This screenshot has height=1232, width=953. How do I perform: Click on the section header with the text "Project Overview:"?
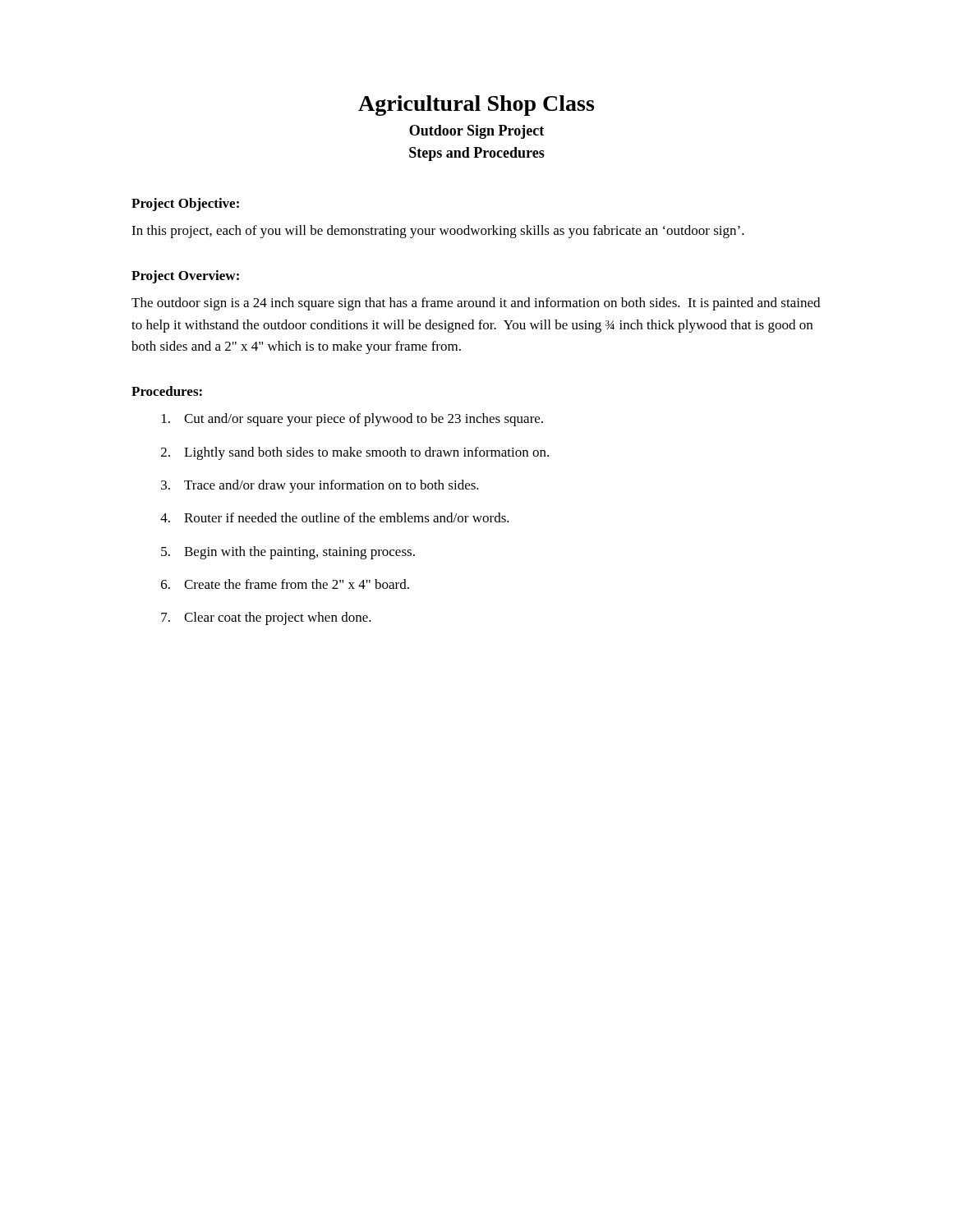[x=186, y=276]
